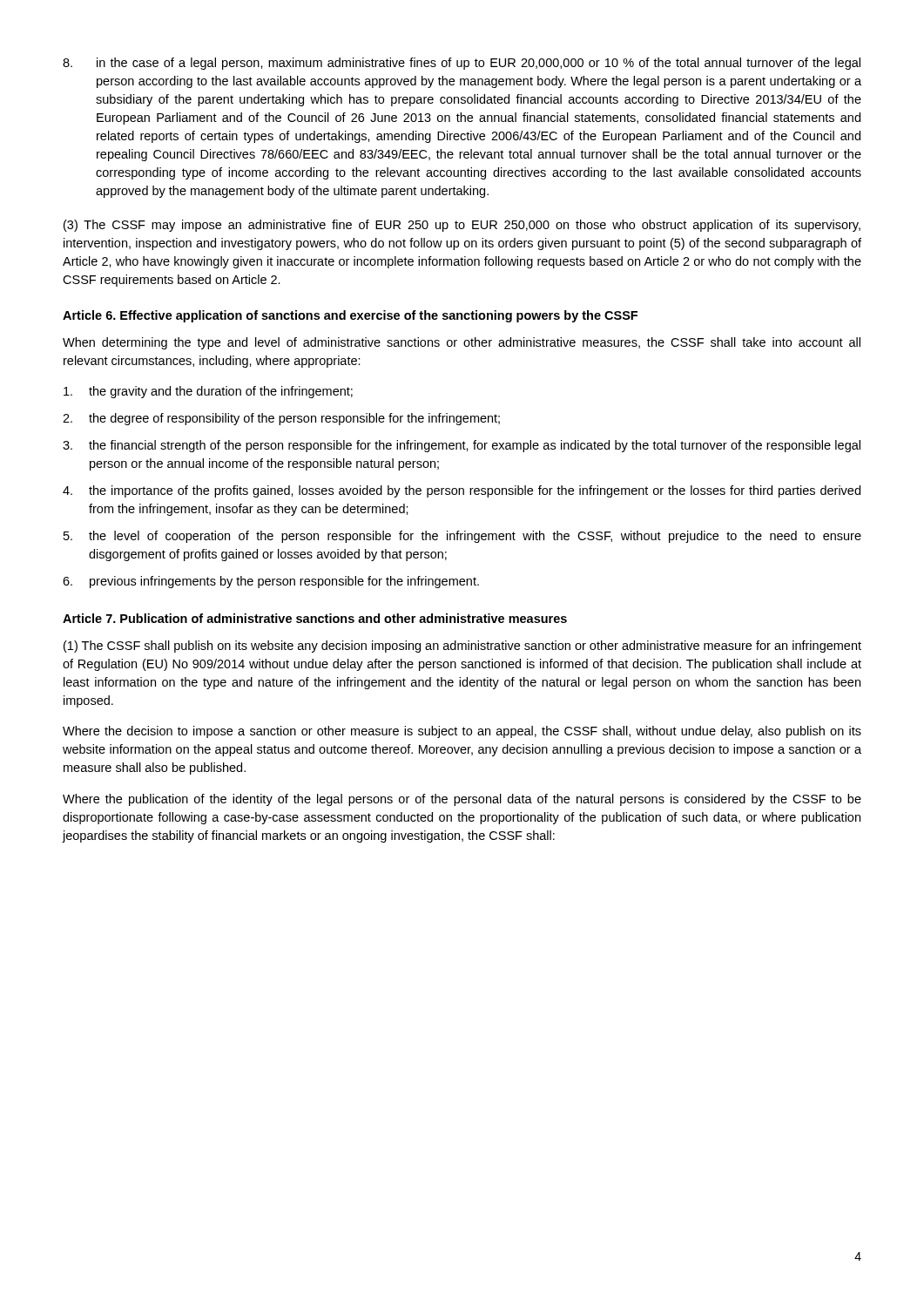Select the text block containing "(1) The CSSF shall publish"

tap(462, 673)
